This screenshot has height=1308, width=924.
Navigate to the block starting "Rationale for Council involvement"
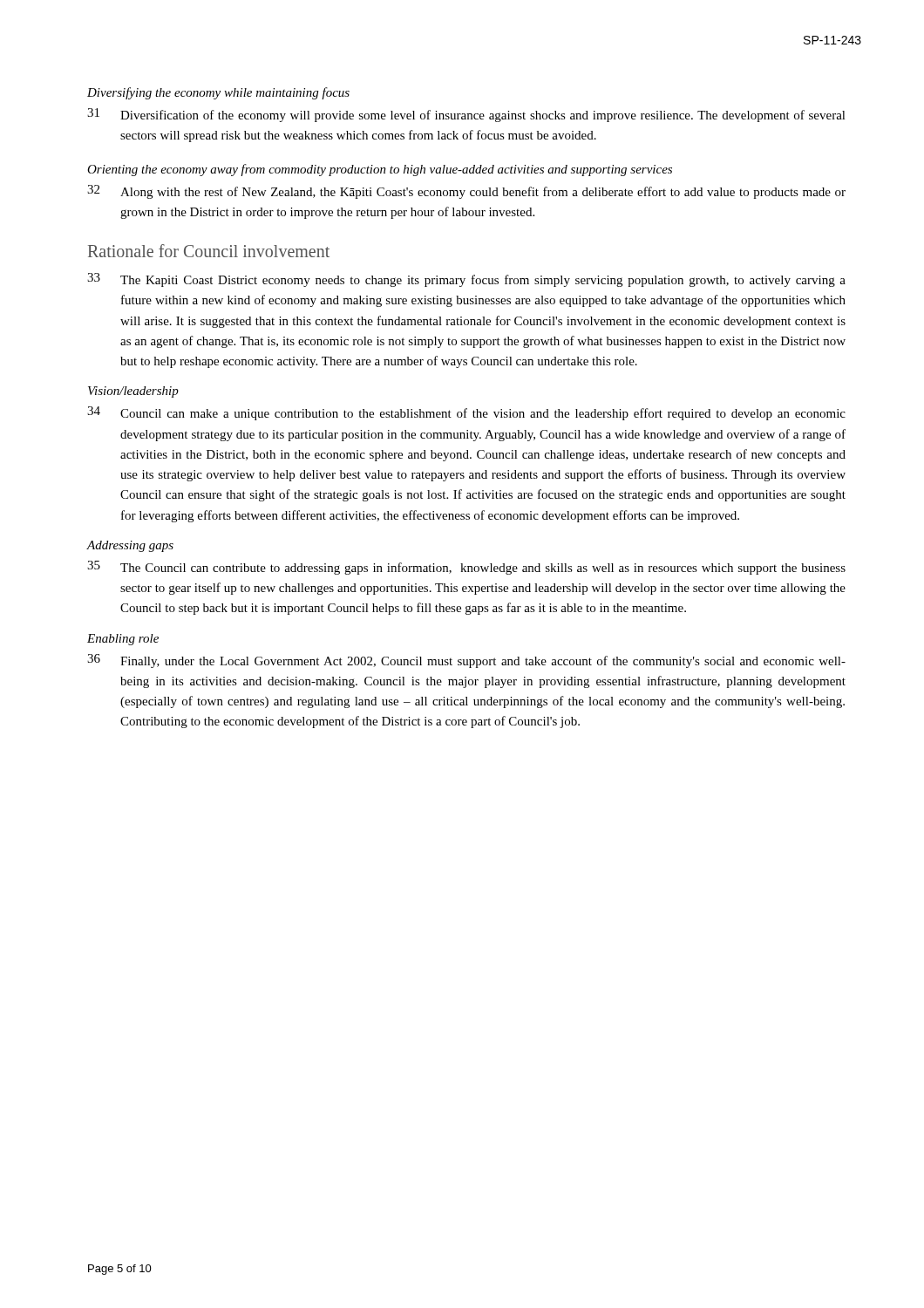pyautogui.click(x=208, y=251)
